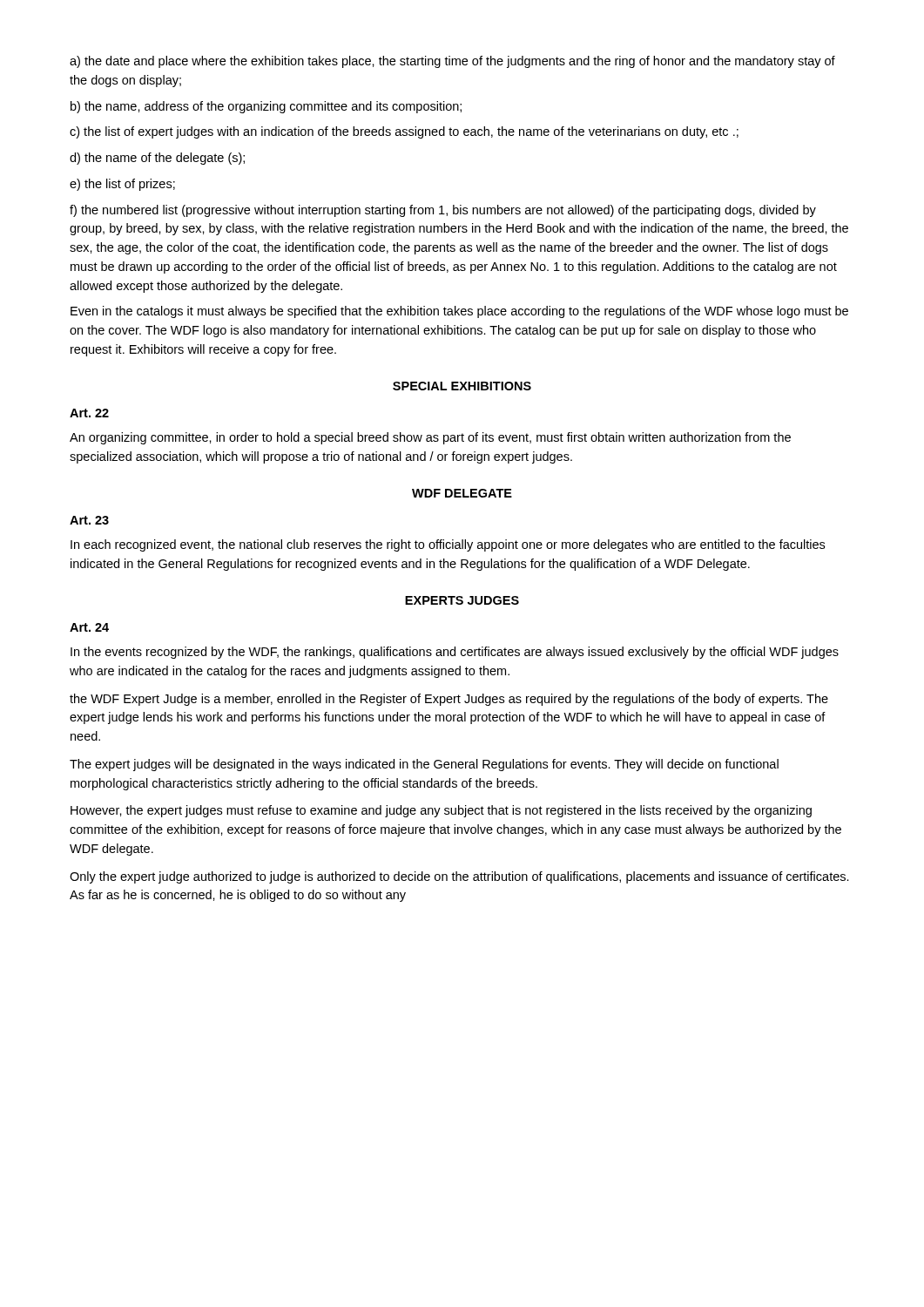Screen dimensions: 1307x924
Task: Click on the section header containing "Art. 24"
Action: point(89,628)
